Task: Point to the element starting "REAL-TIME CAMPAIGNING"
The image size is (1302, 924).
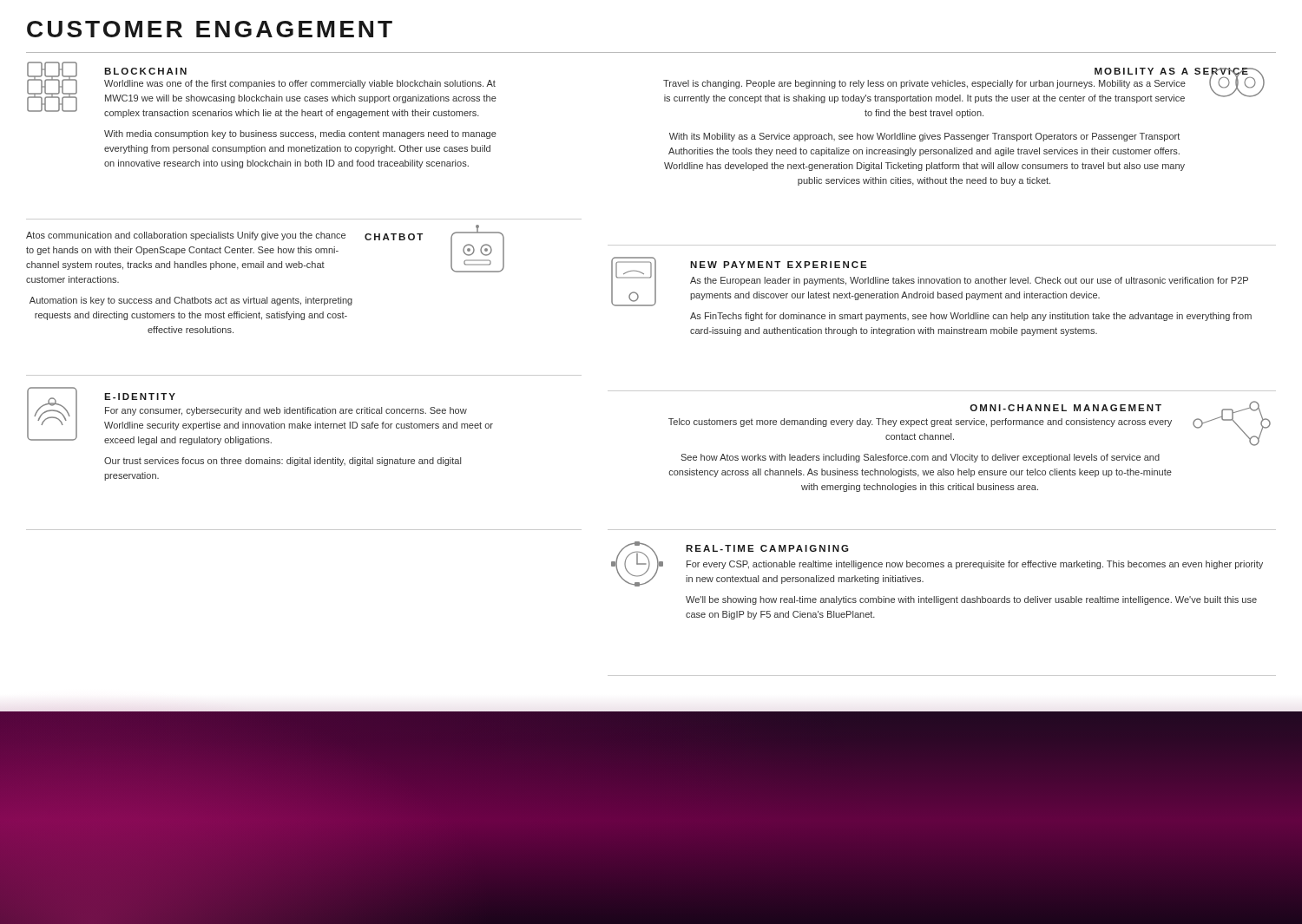Action: coord(768,548)
